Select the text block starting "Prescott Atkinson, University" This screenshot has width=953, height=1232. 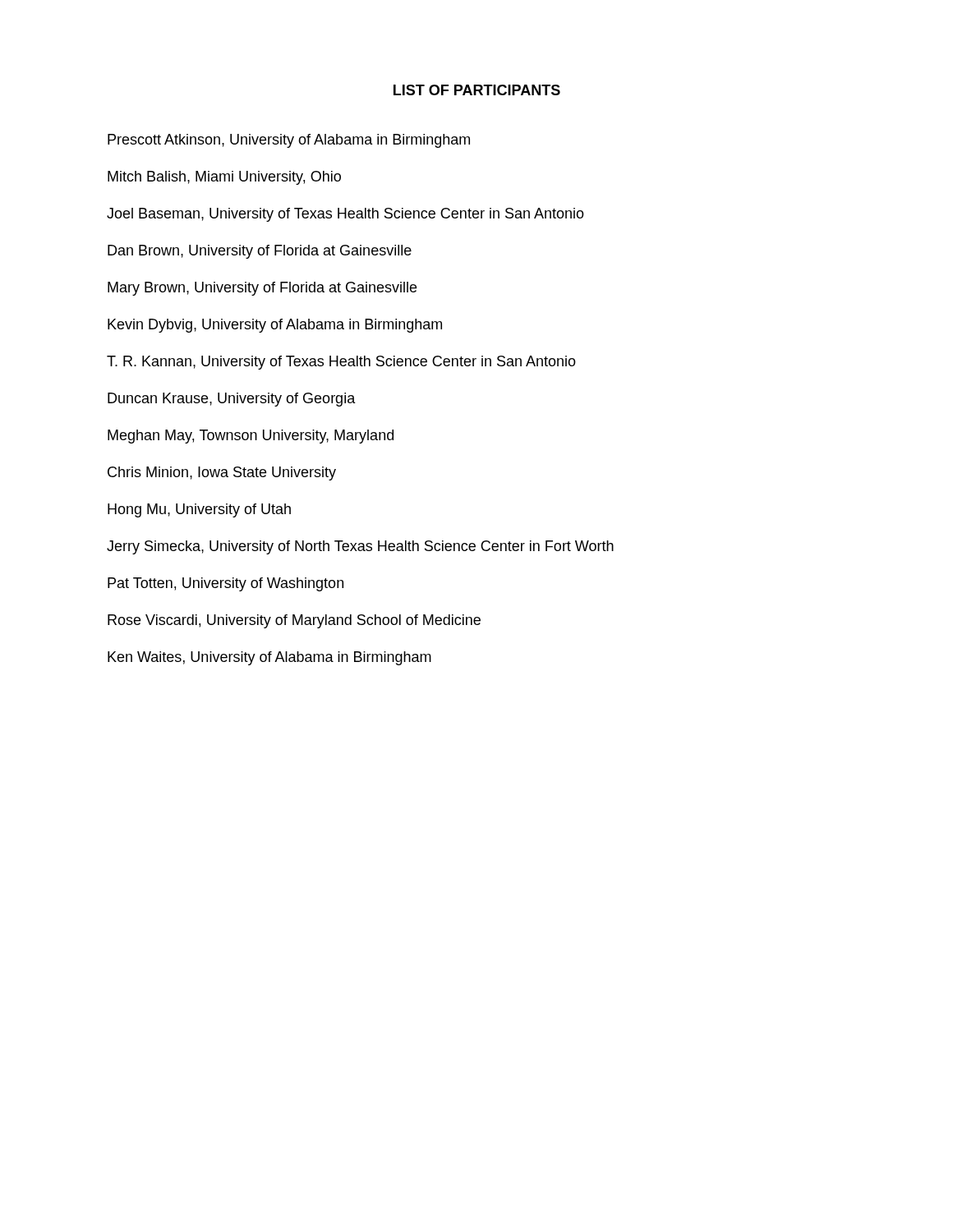click(x=289, y=140)
